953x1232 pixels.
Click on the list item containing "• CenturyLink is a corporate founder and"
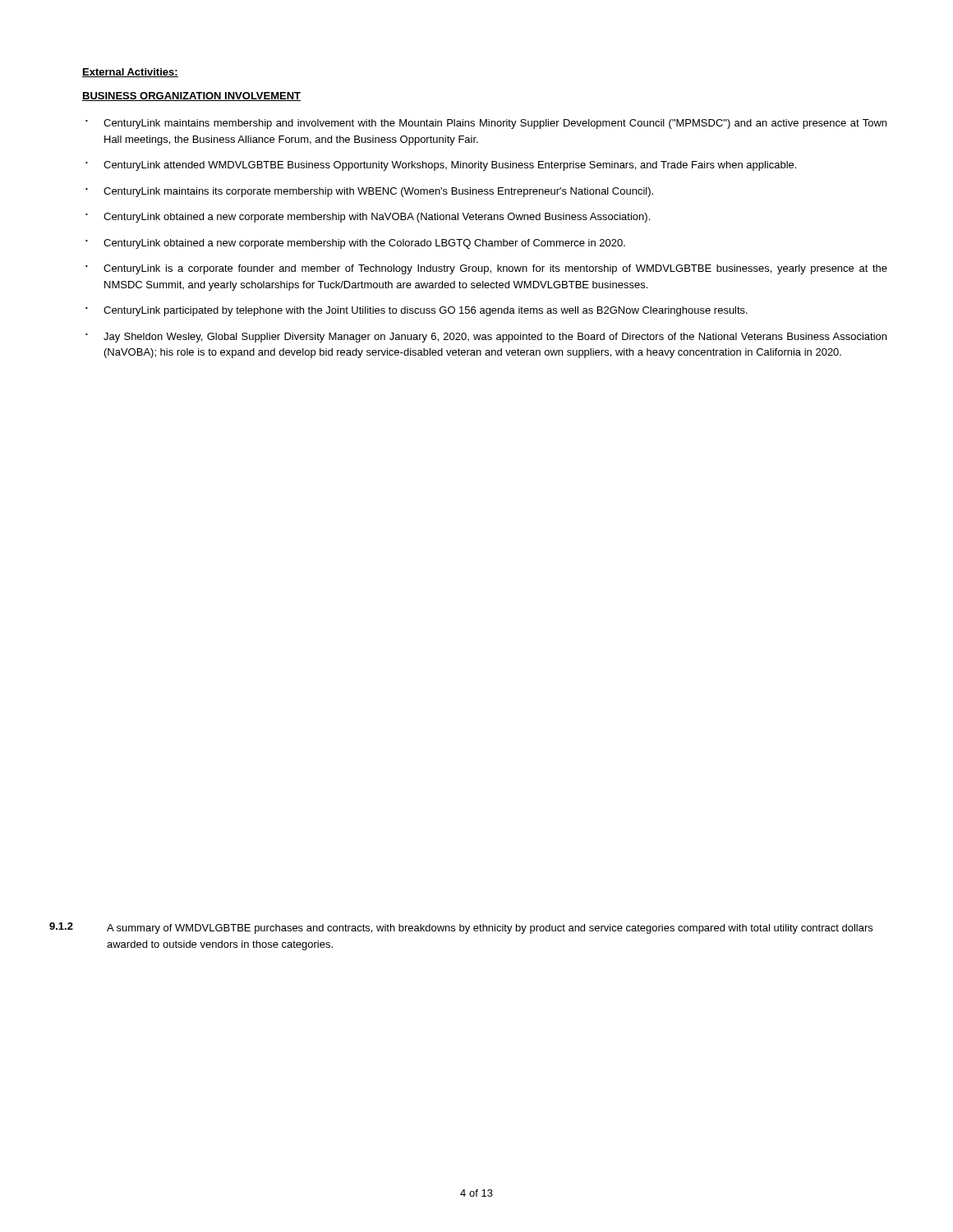coord(485,276)
